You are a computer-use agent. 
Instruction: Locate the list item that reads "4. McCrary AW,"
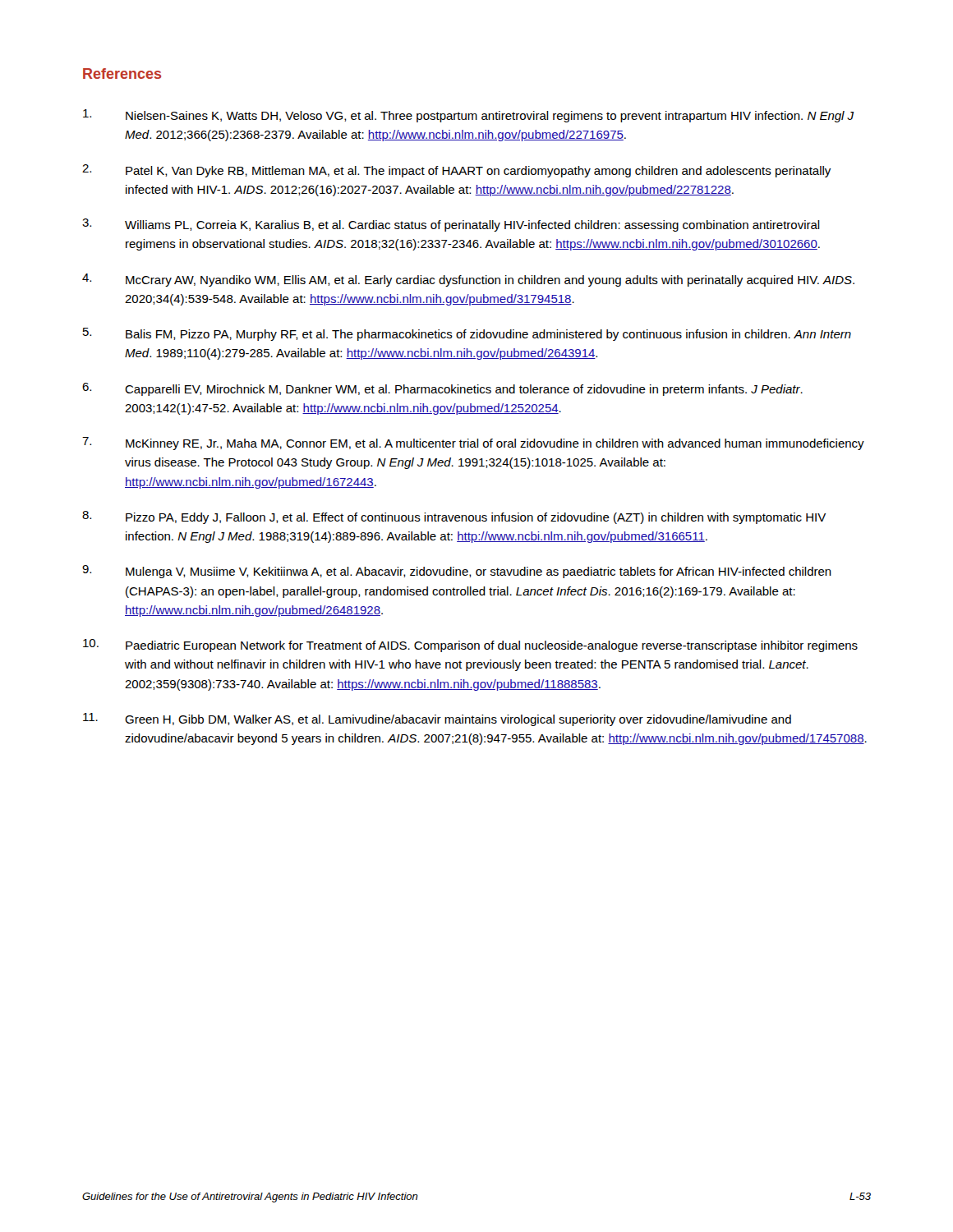click(476, 289)
